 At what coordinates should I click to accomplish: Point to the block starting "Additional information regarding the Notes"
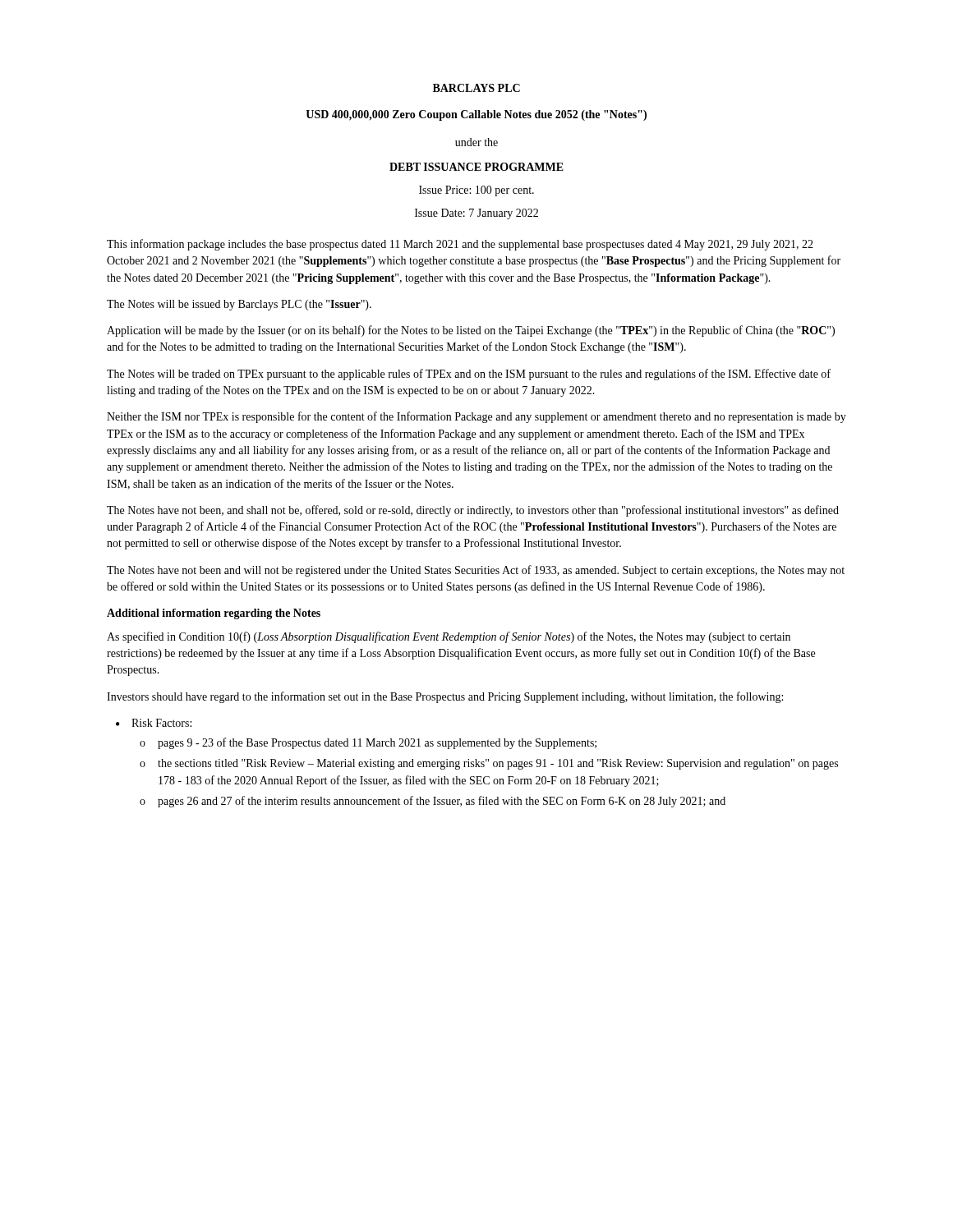(214, 614)
